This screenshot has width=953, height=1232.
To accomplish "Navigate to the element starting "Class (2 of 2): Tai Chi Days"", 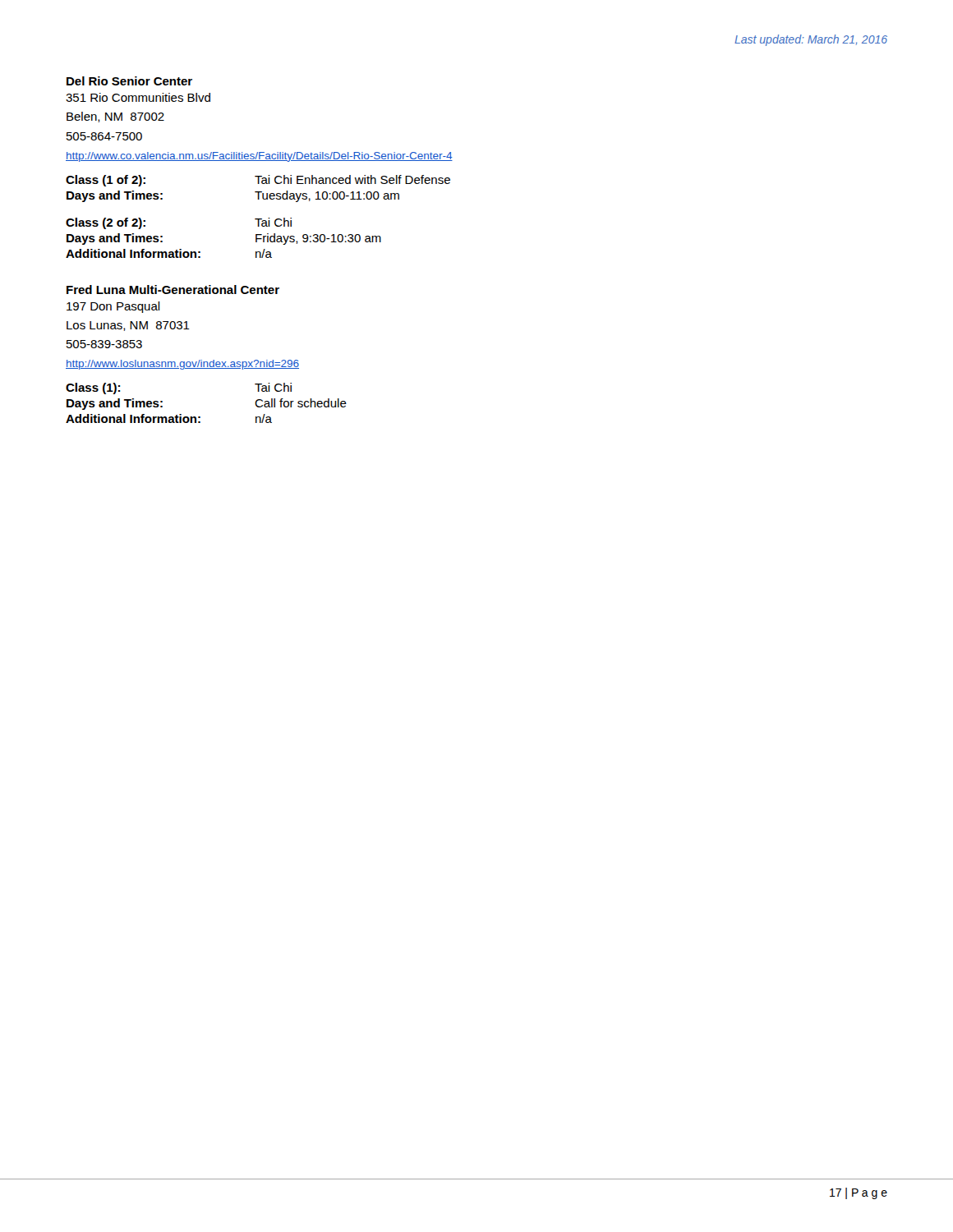I will 108,224.
